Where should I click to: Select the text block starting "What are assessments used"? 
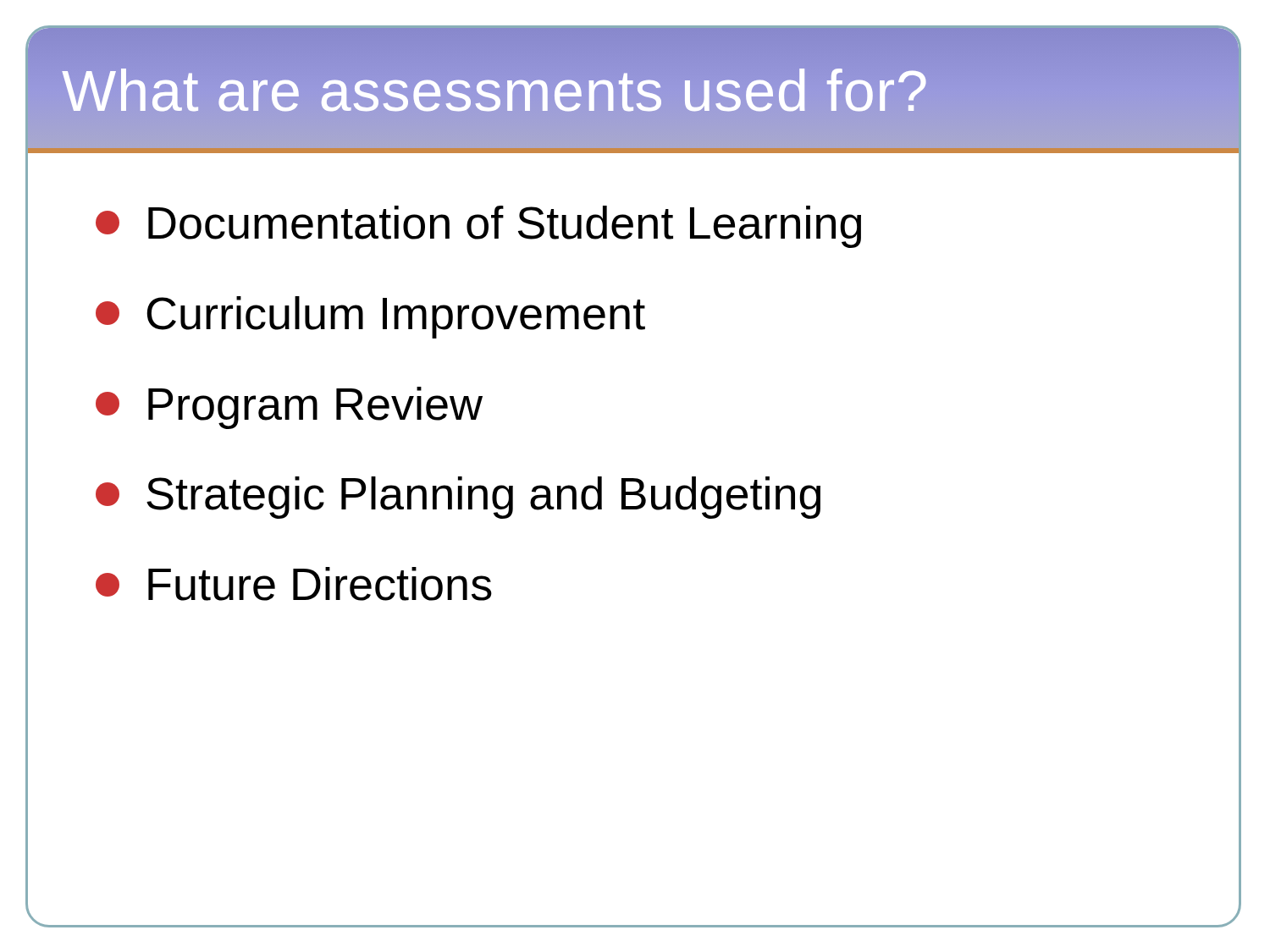coord(495,91)
